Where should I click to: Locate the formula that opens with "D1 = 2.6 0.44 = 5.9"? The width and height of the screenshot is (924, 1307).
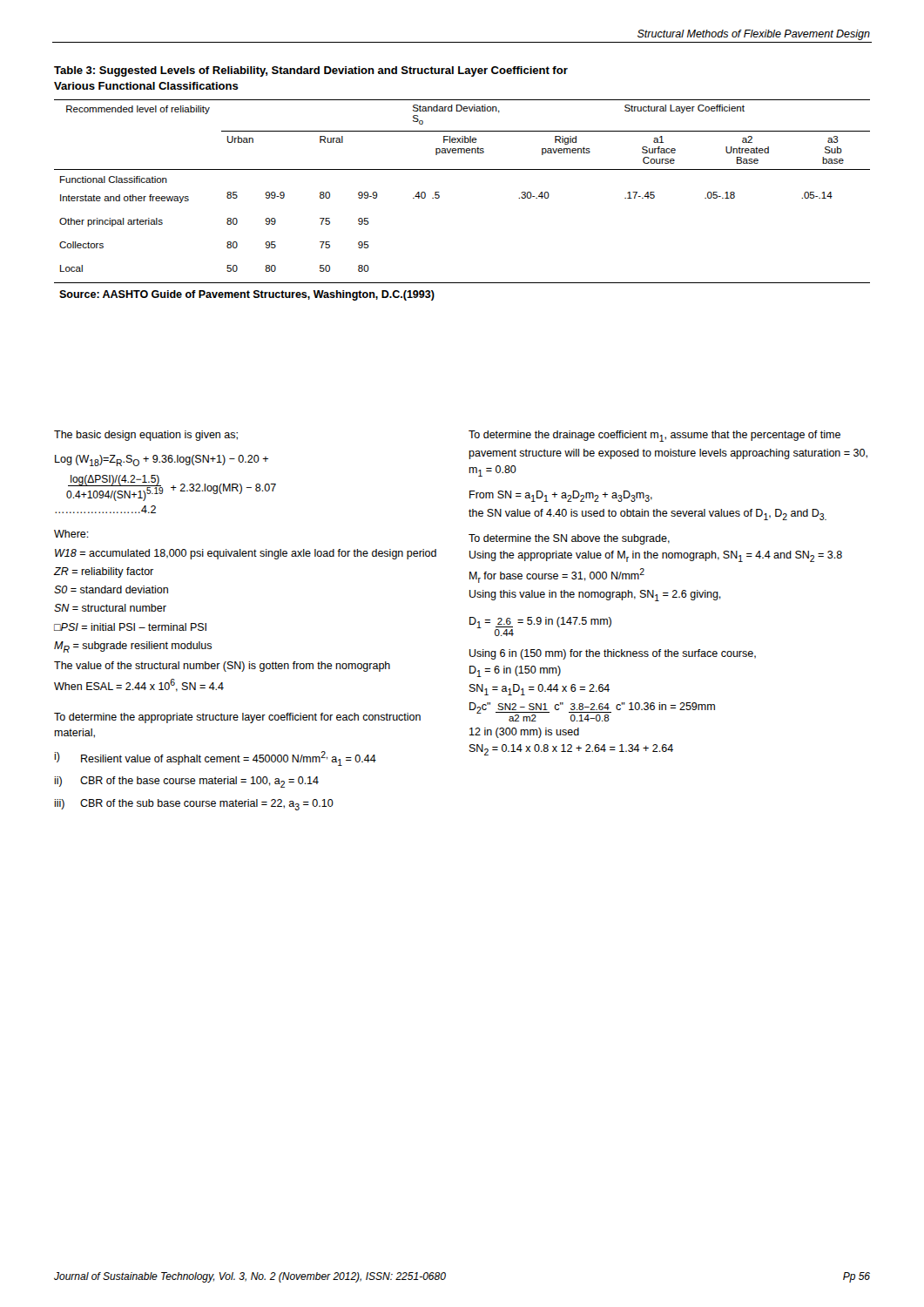[x=540, y=627]
